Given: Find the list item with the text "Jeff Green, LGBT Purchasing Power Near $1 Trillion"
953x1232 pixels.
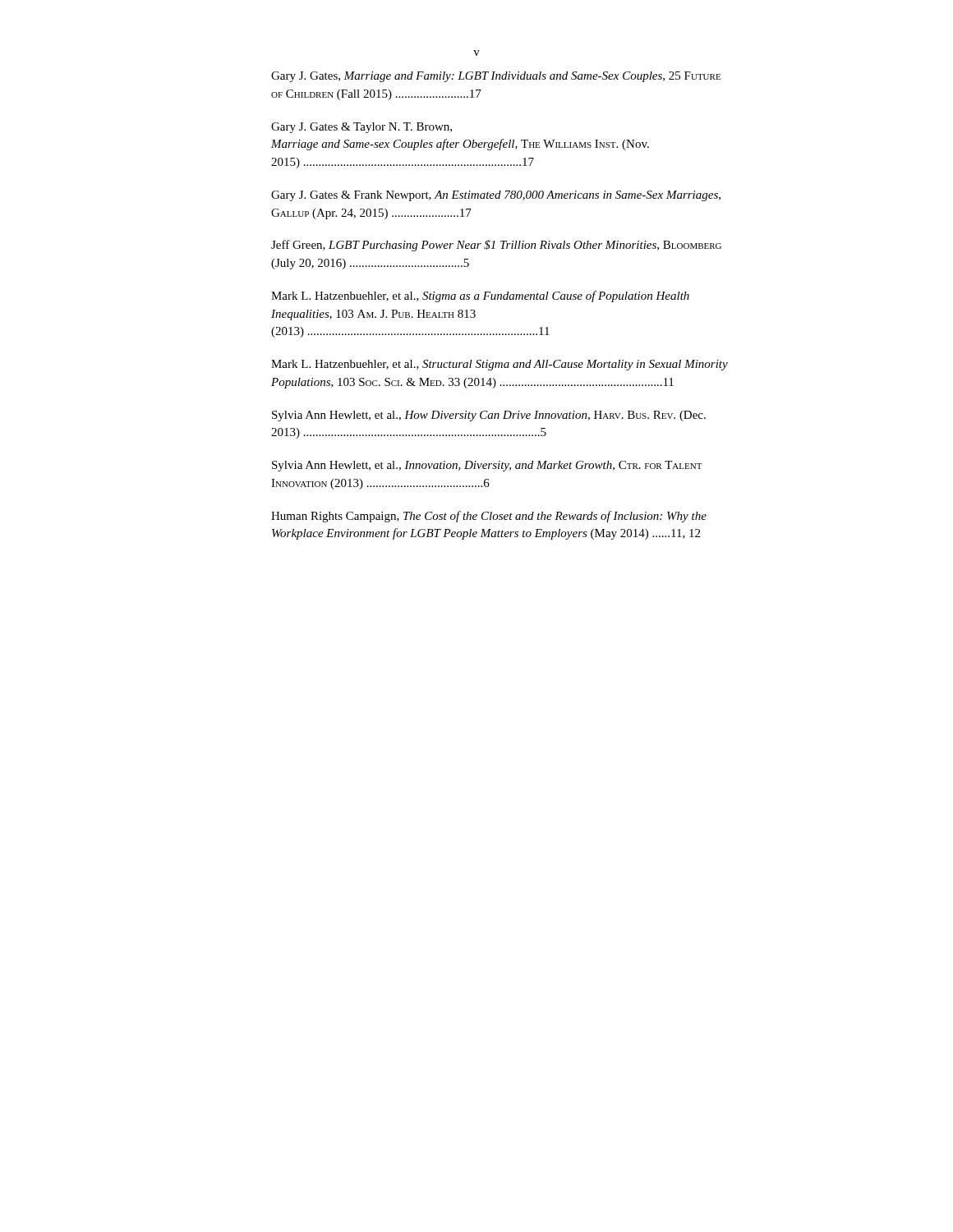Looking at the screenshot, I should 501,255.
